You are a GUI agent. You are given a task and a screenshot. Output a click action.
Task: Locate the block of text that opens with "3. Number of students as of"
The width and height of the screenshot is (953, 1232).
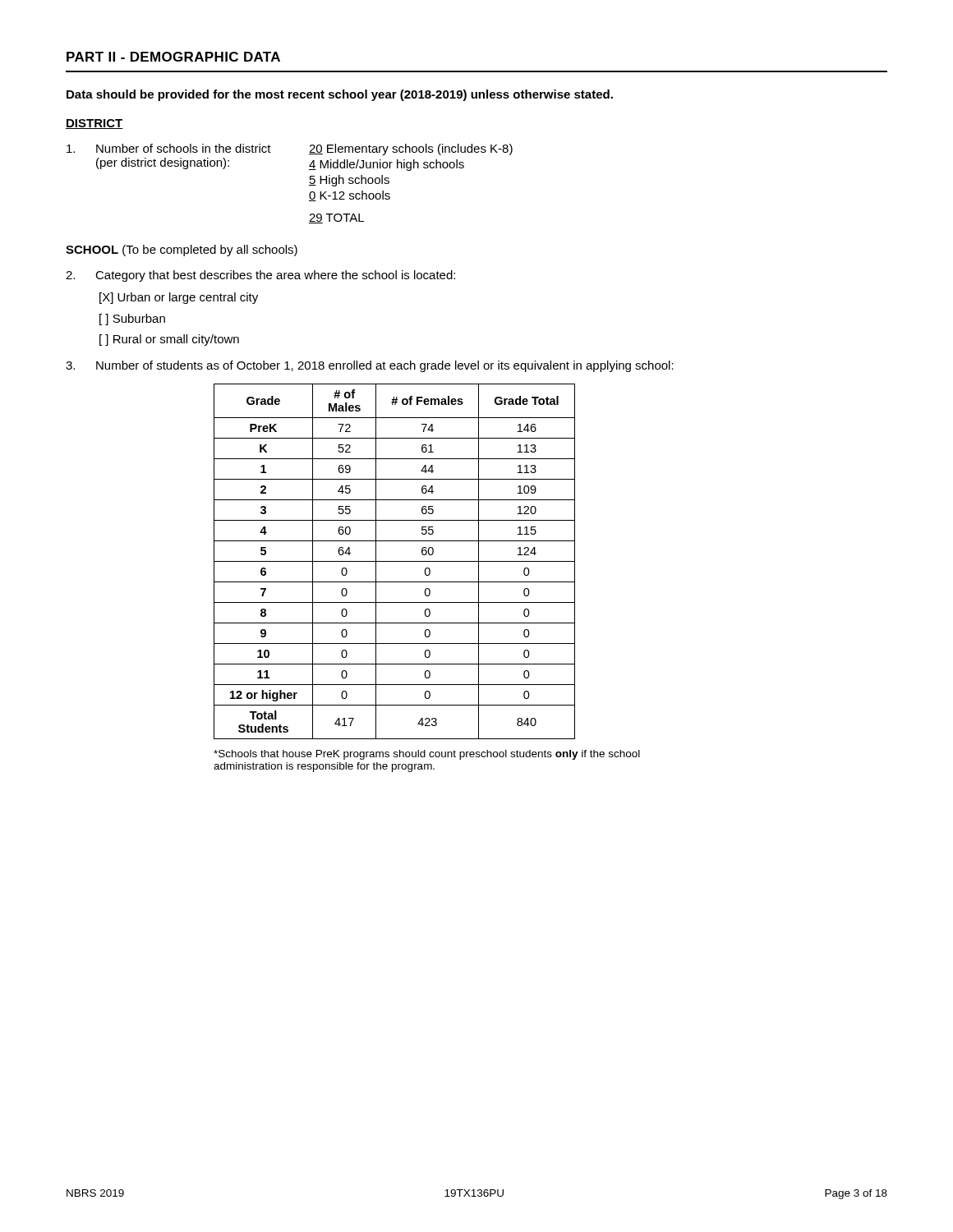(x=476, y=365)
